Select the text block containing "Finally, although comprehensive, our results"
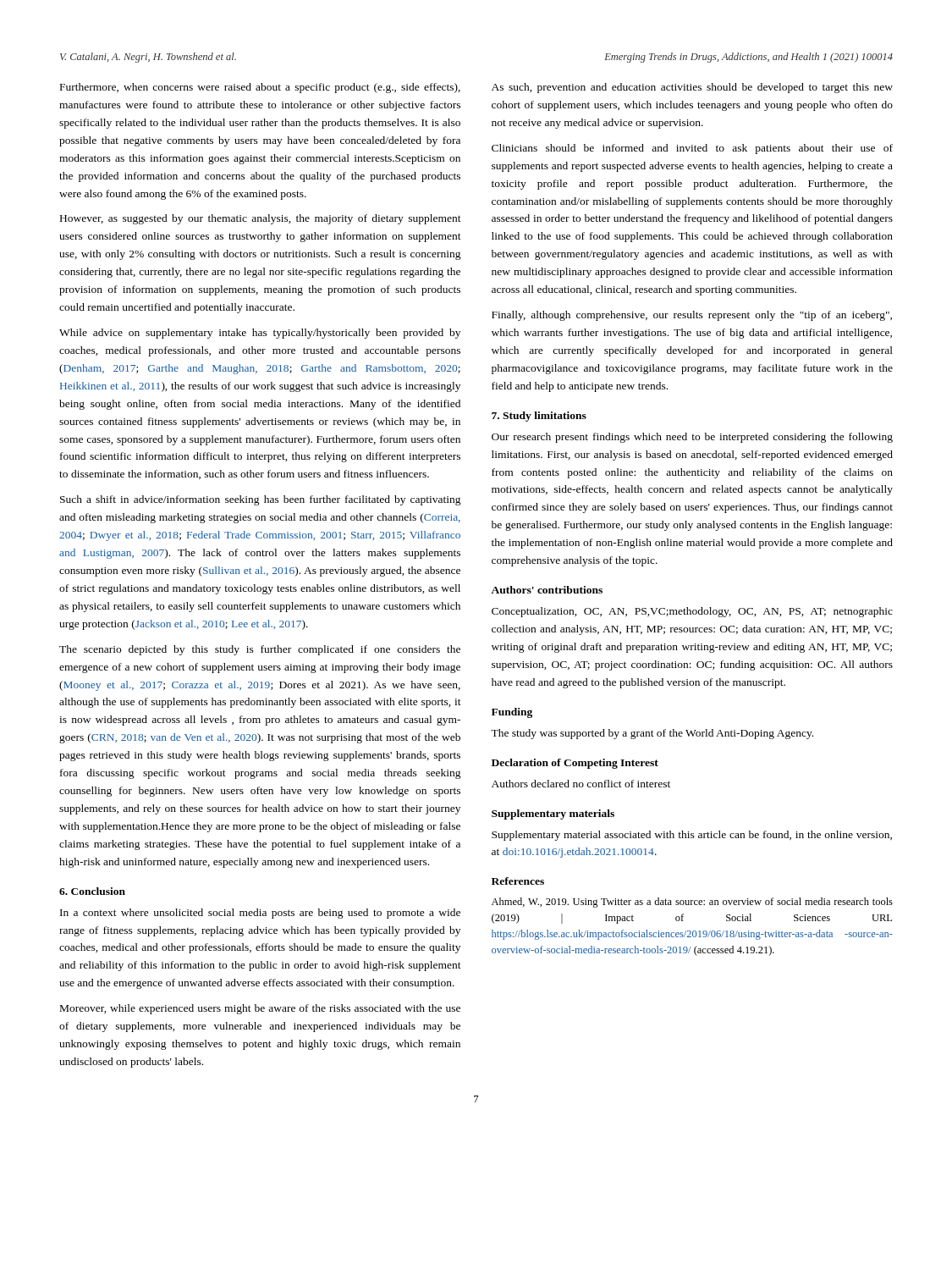This screenshot has width=952, height=1270. tap(692, 351)
